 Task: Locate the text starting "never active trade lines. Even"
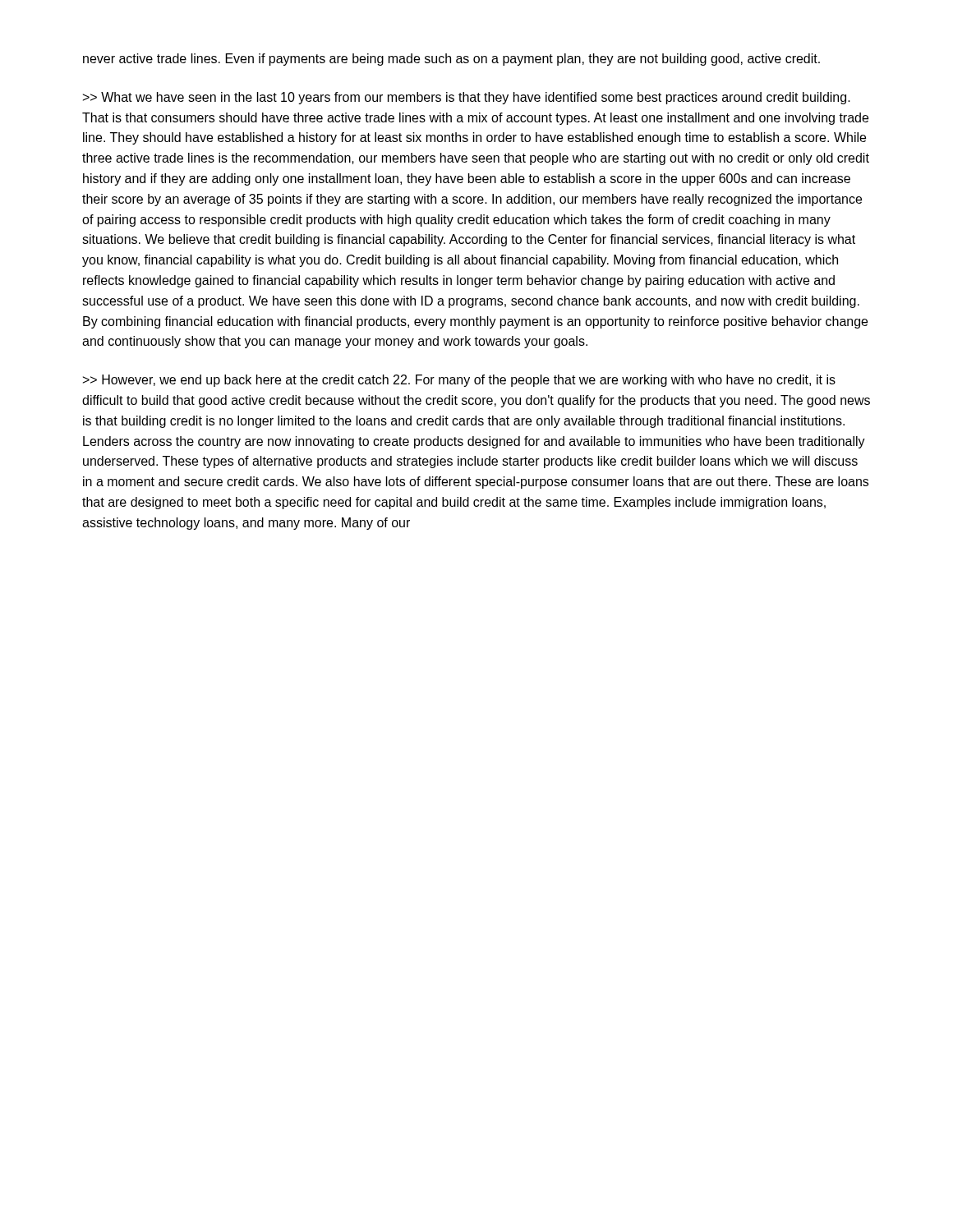pos(452,59)
